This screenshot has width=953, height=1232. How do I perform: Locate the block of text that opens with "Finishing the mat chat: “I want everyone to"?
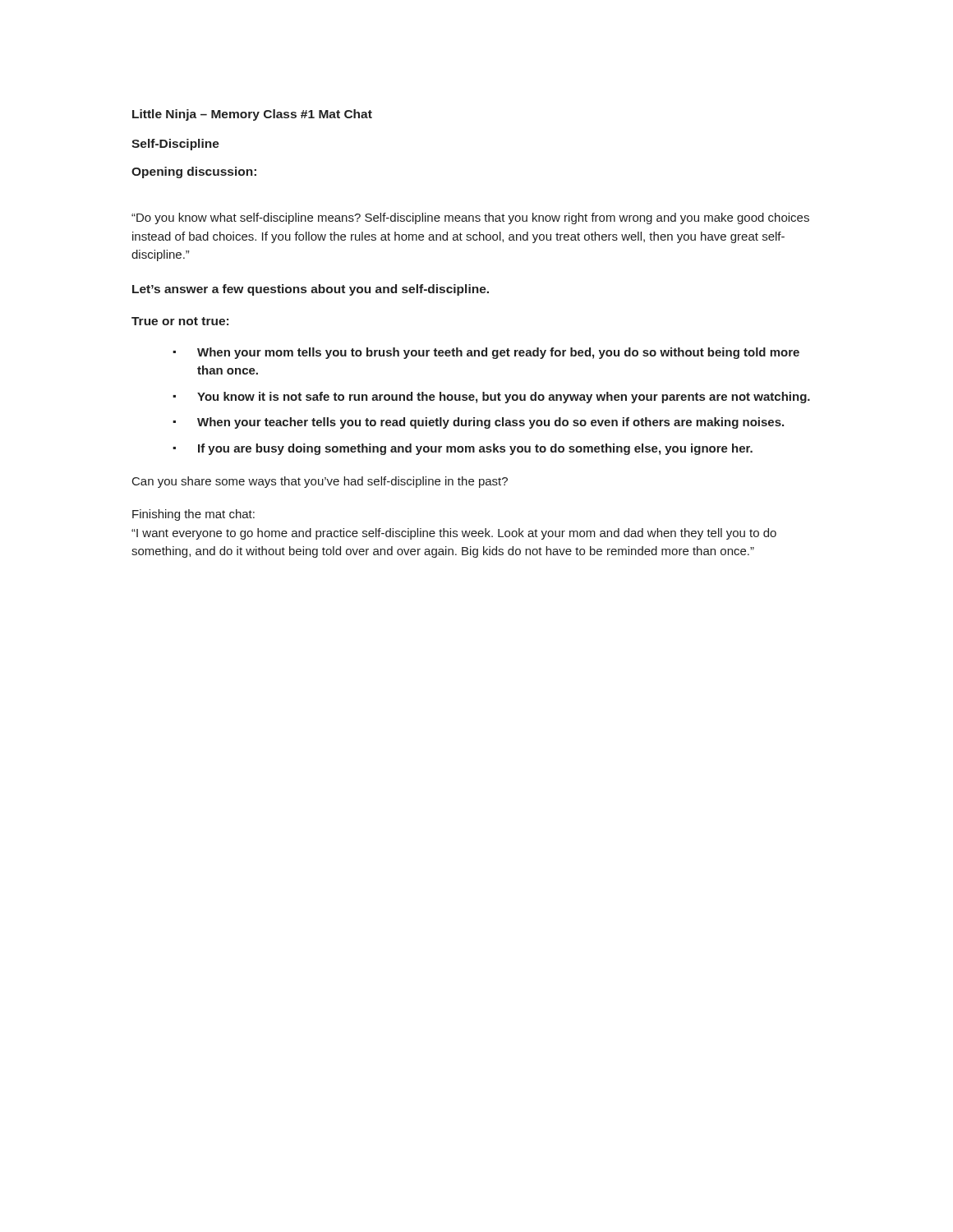pos(454,532)
